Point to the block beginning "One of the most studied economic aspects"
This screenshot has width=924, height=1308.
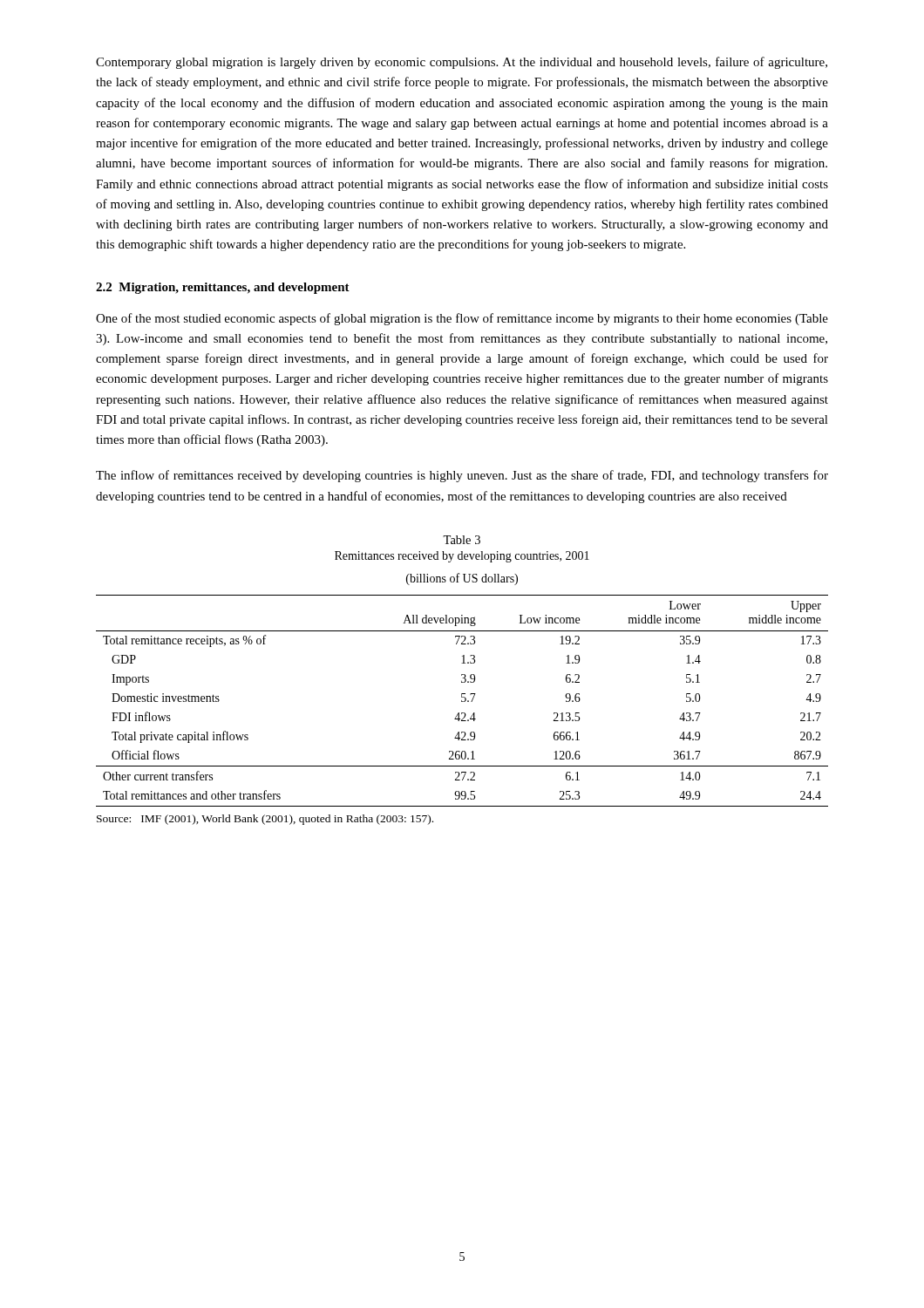pos(462,379)
